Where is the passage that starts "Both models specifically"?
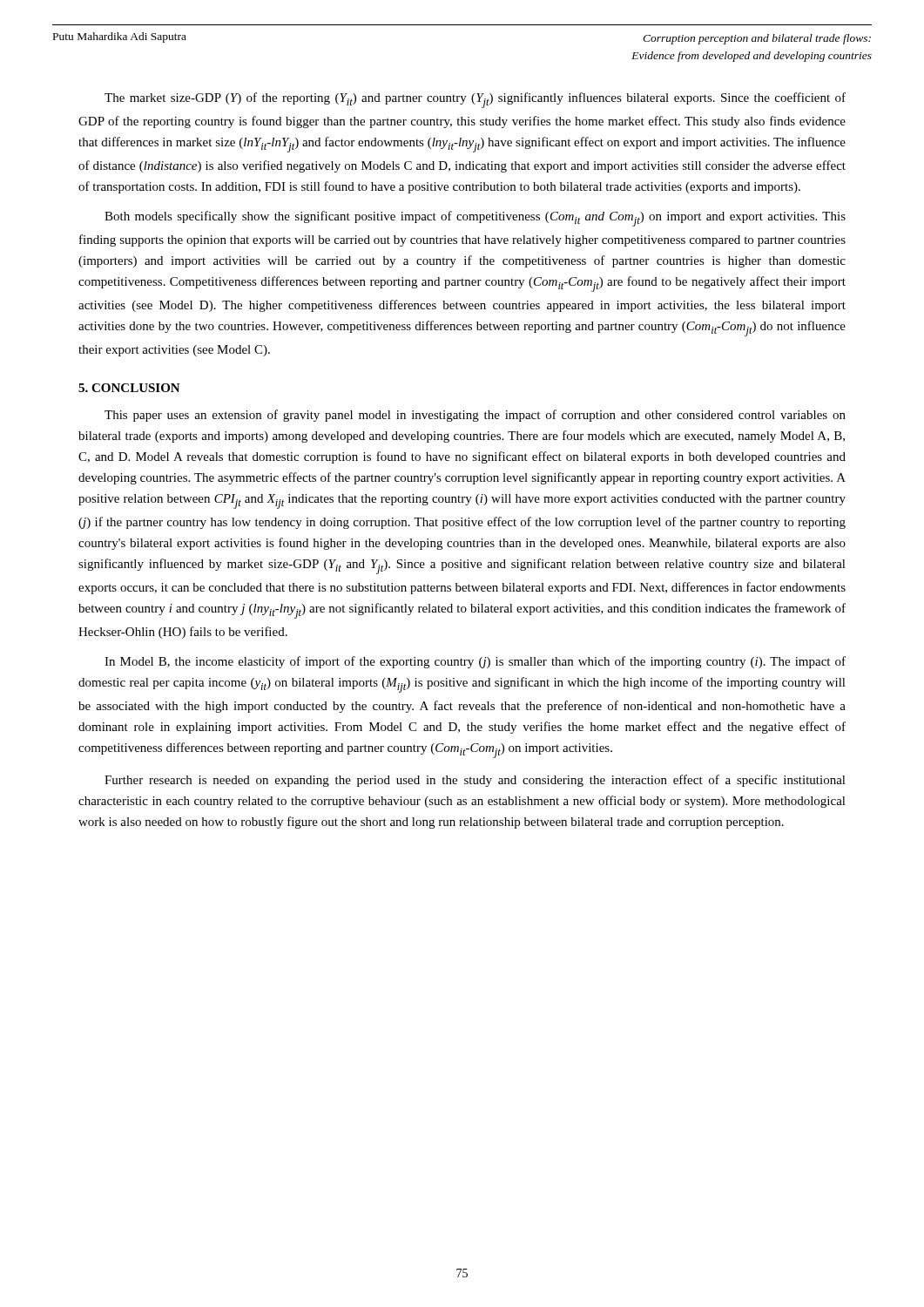Screen dimensions: 1307x924 pyautogui.click(x=462, y=283)
